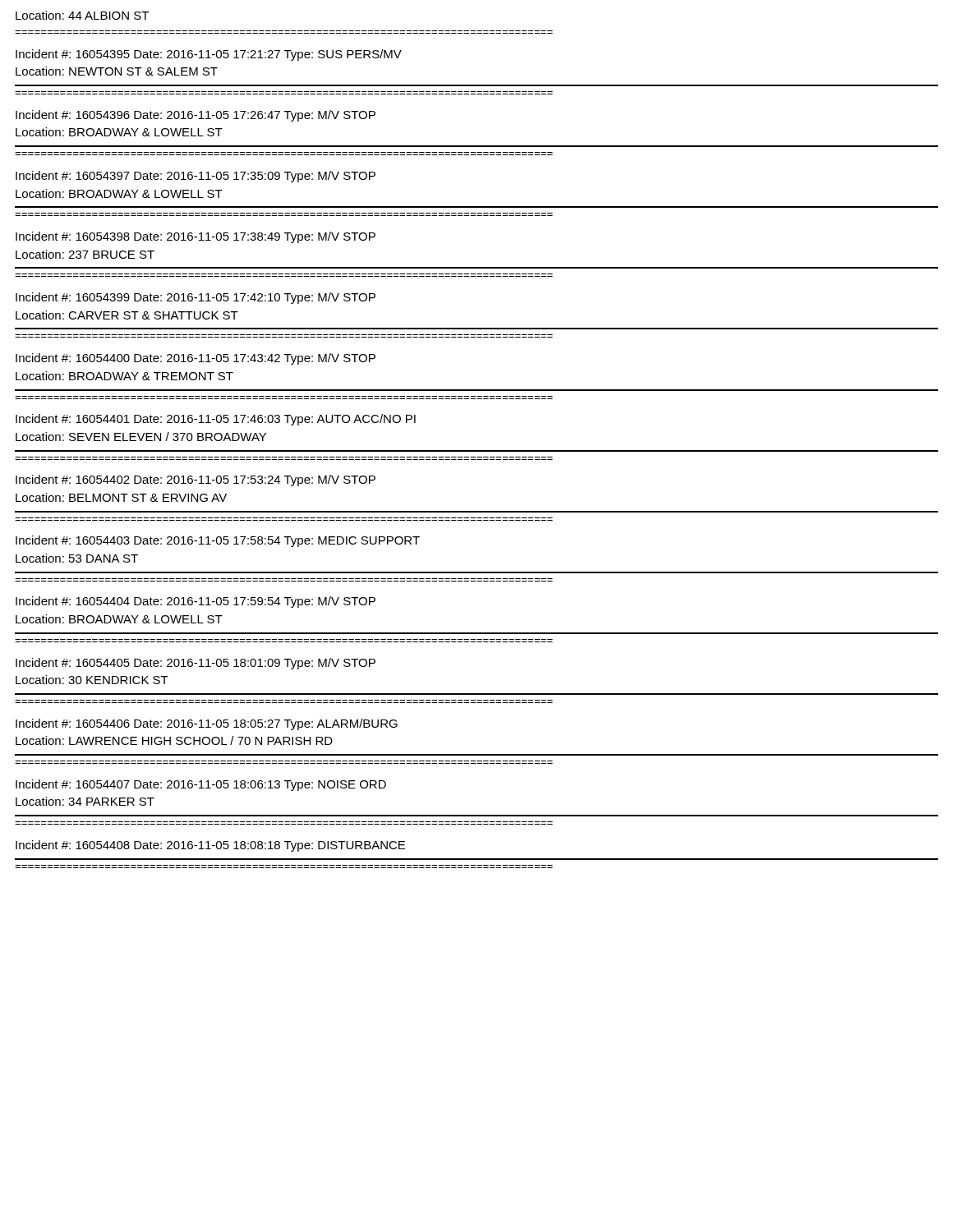This screenshot has height=1232, width=953.
Task: Navigate to the text block starting "Incident #: 16054407"
Action: click(201, 785)
